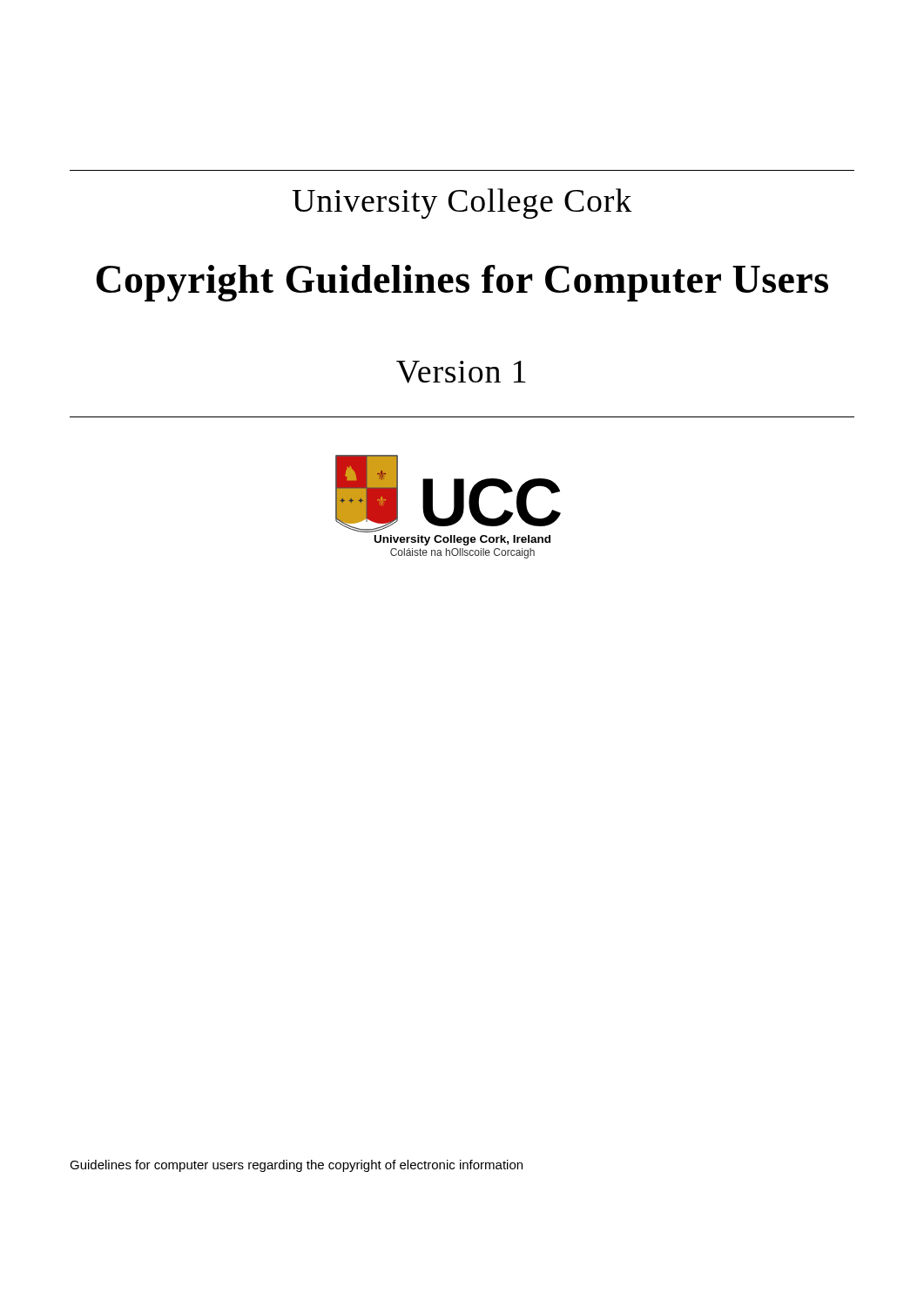This screenshot has width=924, height=1307.
Task: Find the text block that reads "Guidelines for computer users"
Action: click(297, 1165)
